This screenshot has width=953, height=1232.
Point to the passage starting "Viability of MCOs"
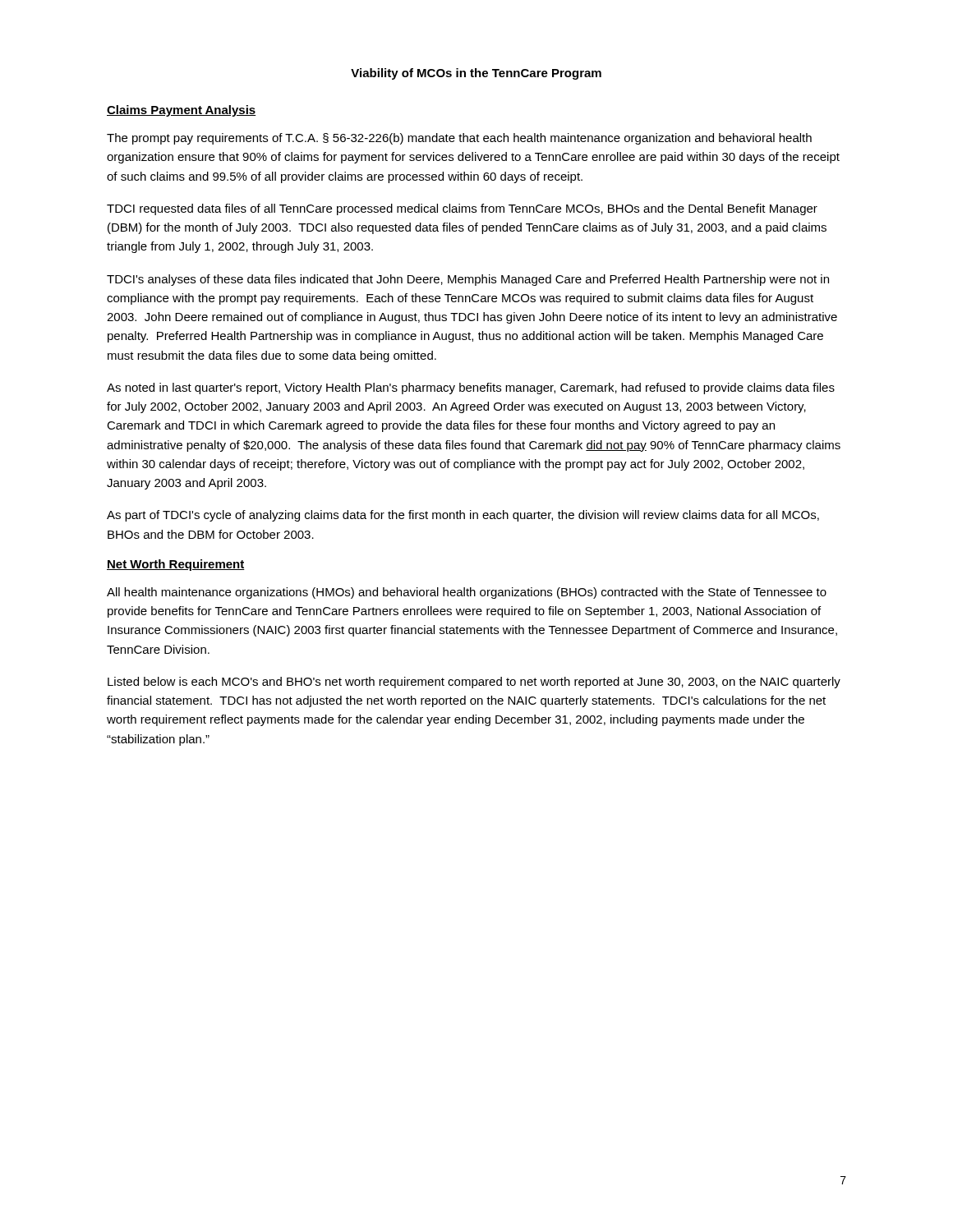tap(476, 73)
